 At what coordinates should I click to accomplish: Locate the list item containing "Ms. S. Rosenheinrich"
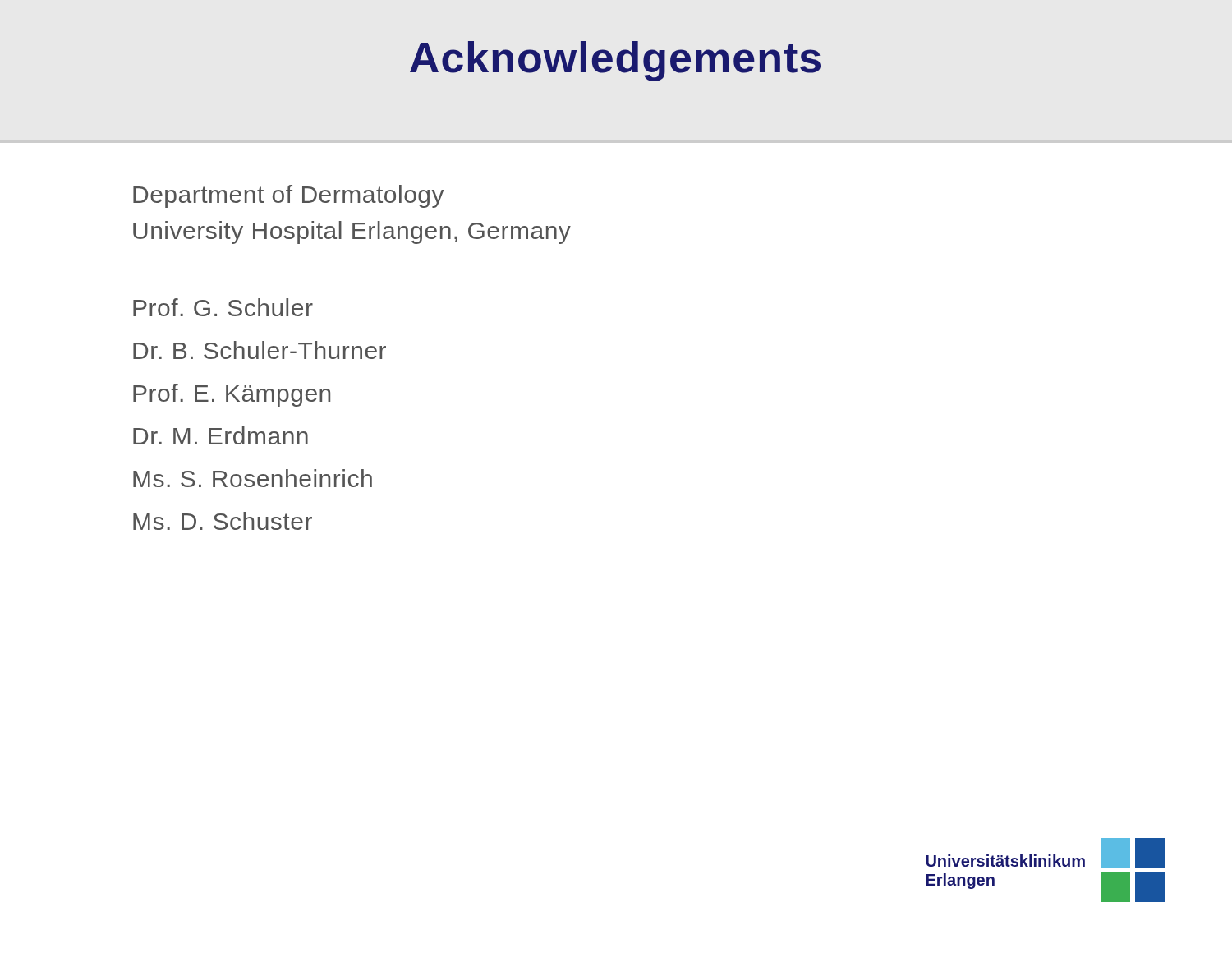click(253, 479)
